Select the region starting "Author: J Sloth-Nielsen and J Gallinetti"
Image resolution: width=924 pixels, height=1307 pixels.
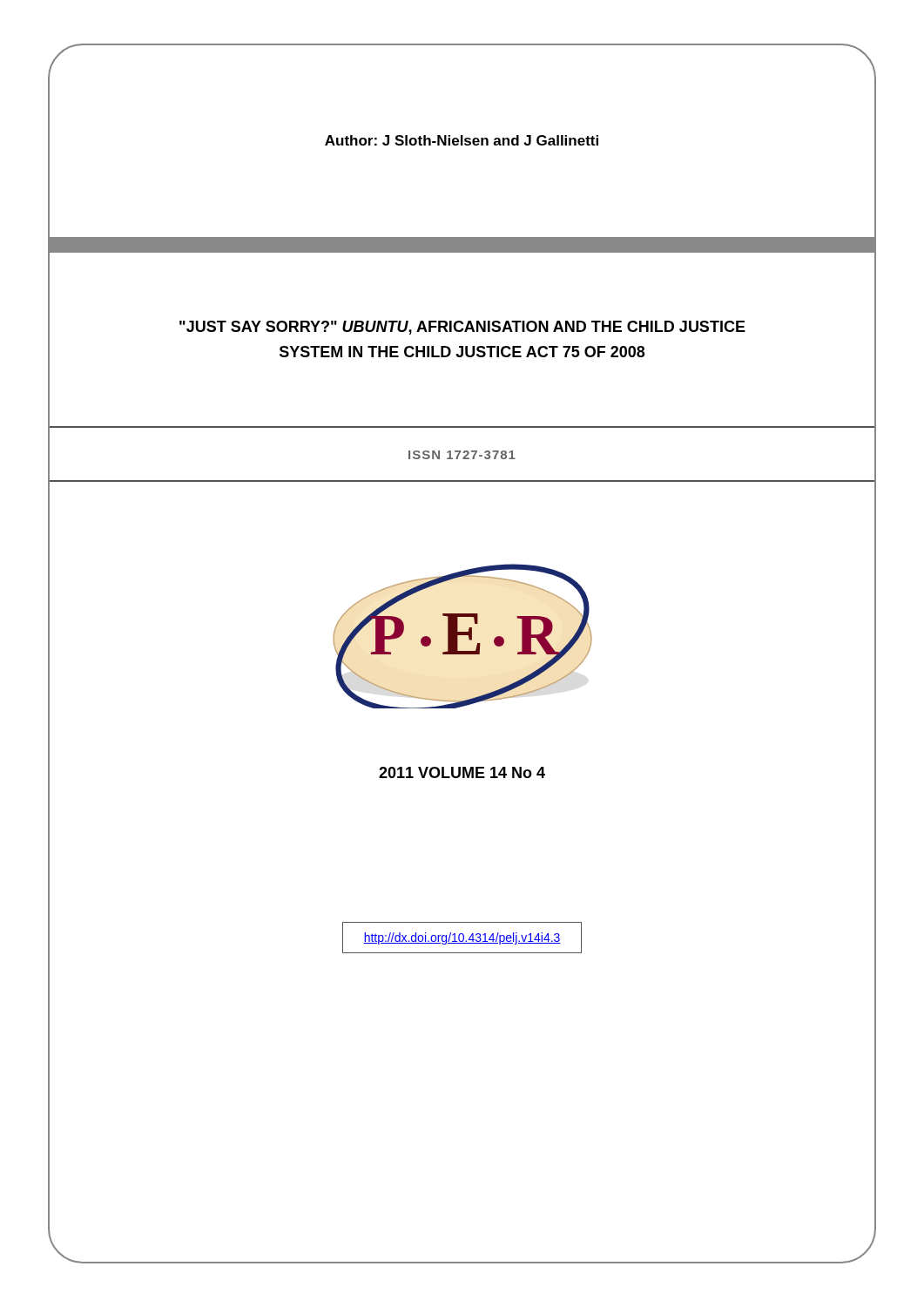point(462,141)
